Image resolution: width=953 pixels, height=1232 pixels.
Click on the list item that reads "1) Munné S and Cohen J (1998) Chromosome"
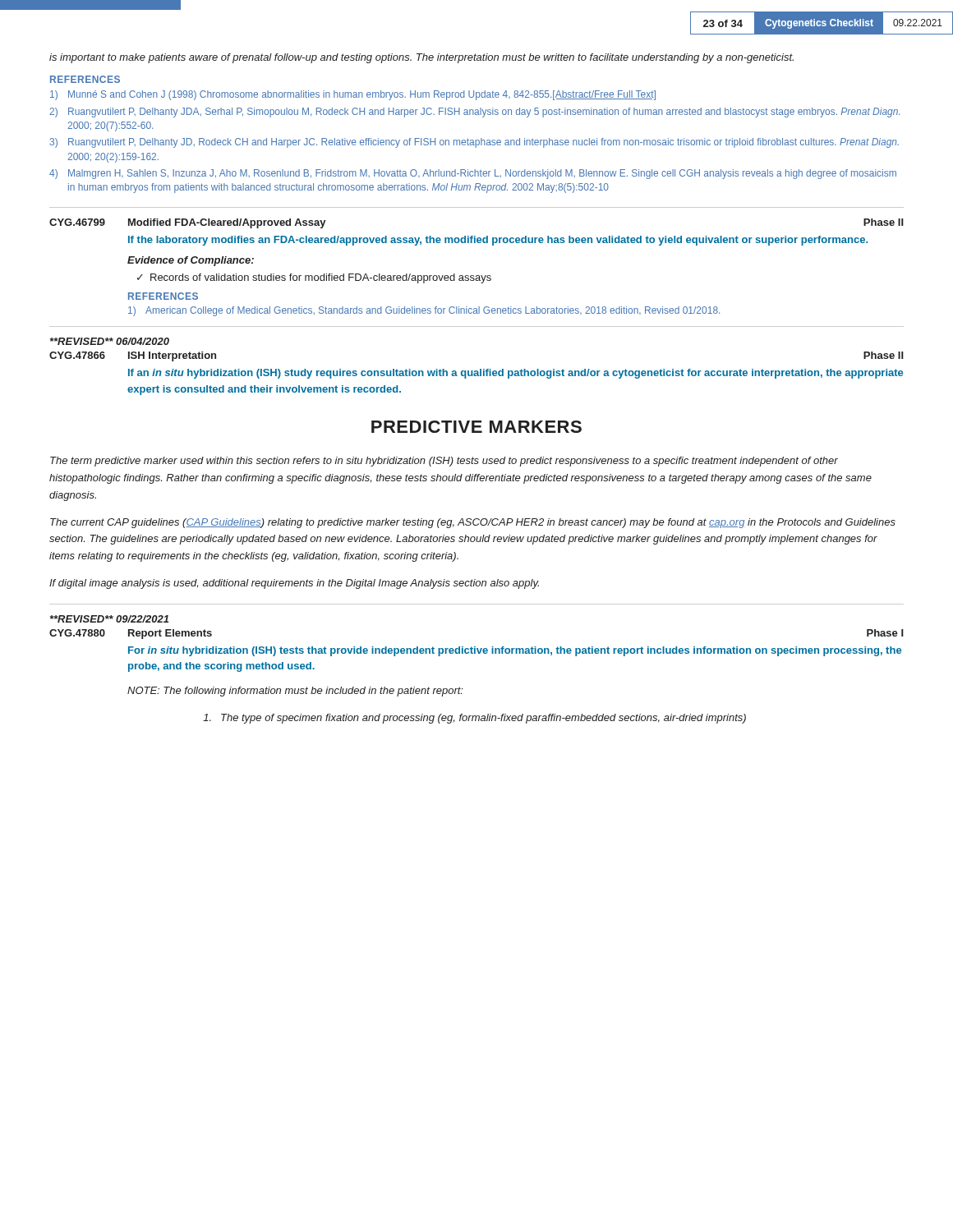353,95
